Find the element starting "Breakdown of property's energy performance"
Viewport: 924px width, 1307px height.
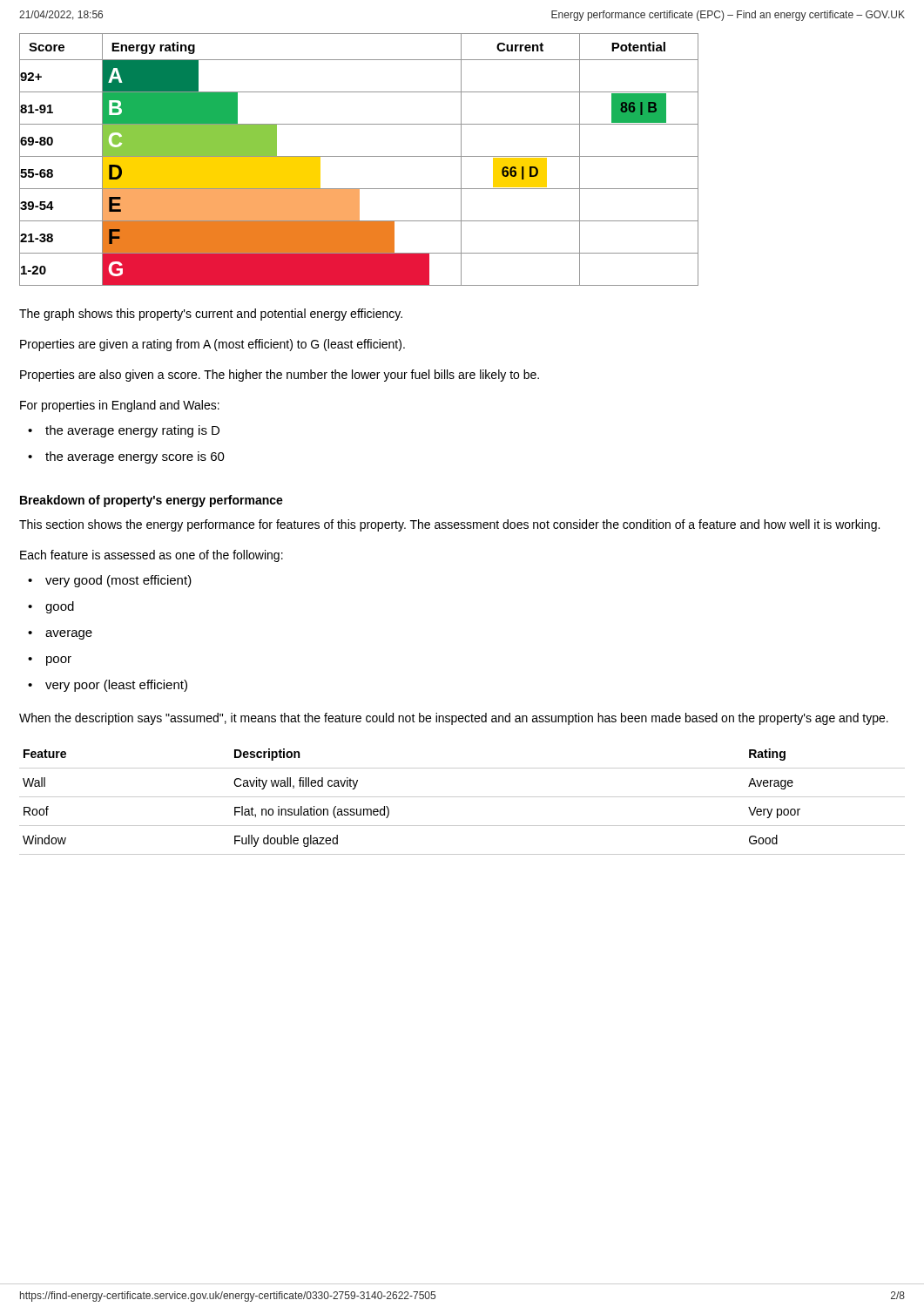(x=151, y=500)
